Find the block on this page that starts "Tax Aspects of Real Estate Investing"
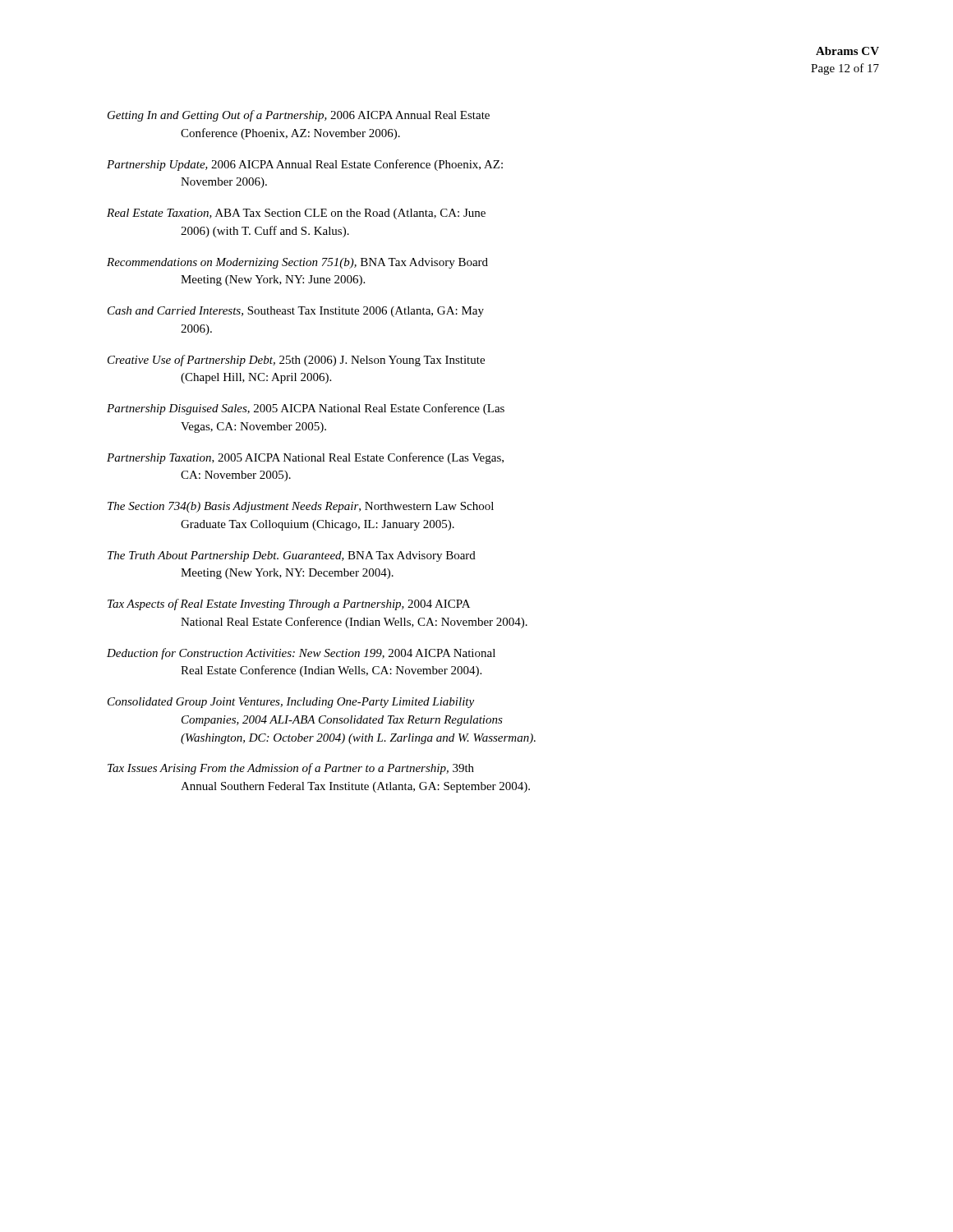Image resolution: width=953 pixels, height=1232 pixels. tap(317, 613)
